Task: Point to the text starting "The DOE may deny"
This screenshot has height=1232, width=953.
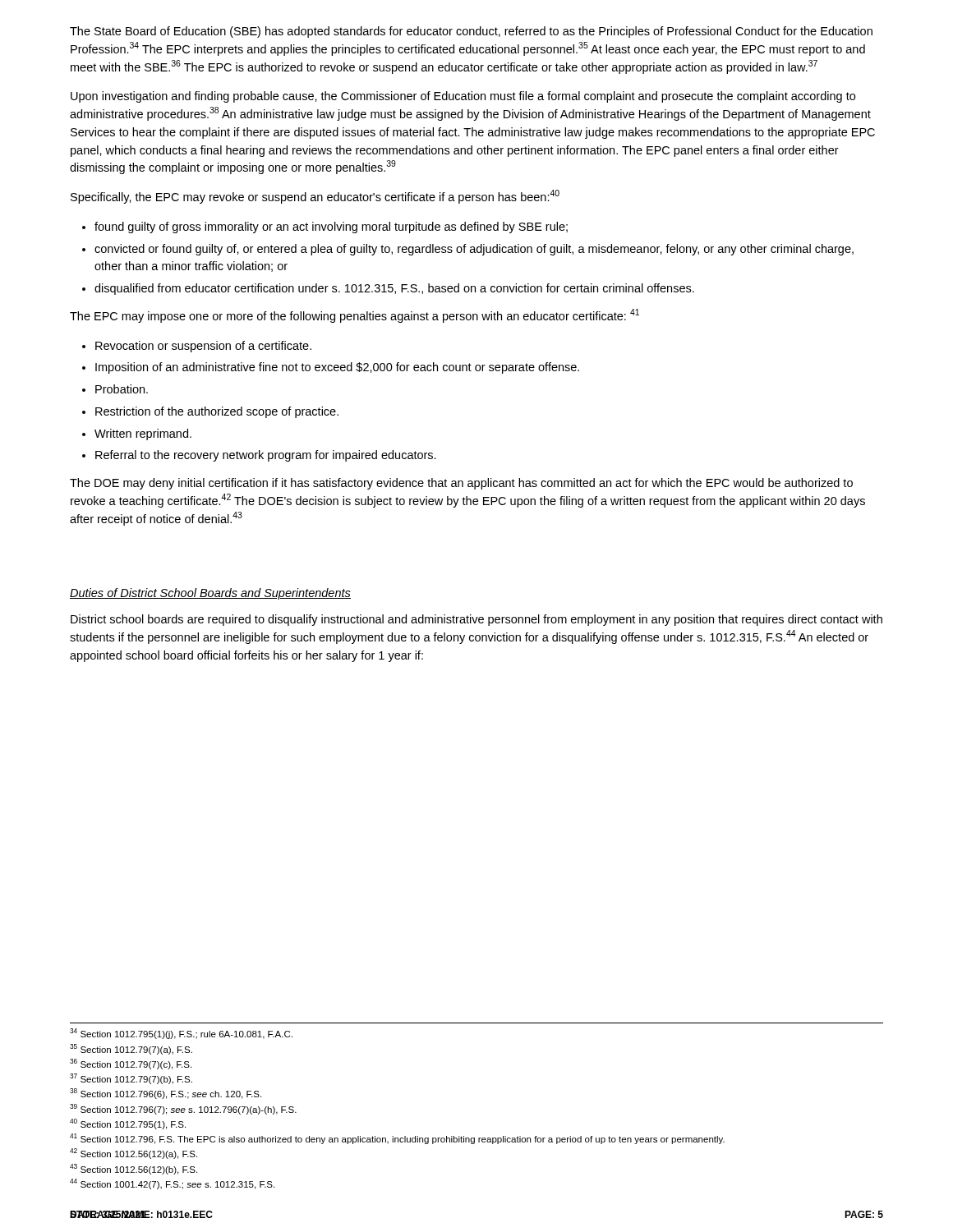Action: [x=476, y=501]
